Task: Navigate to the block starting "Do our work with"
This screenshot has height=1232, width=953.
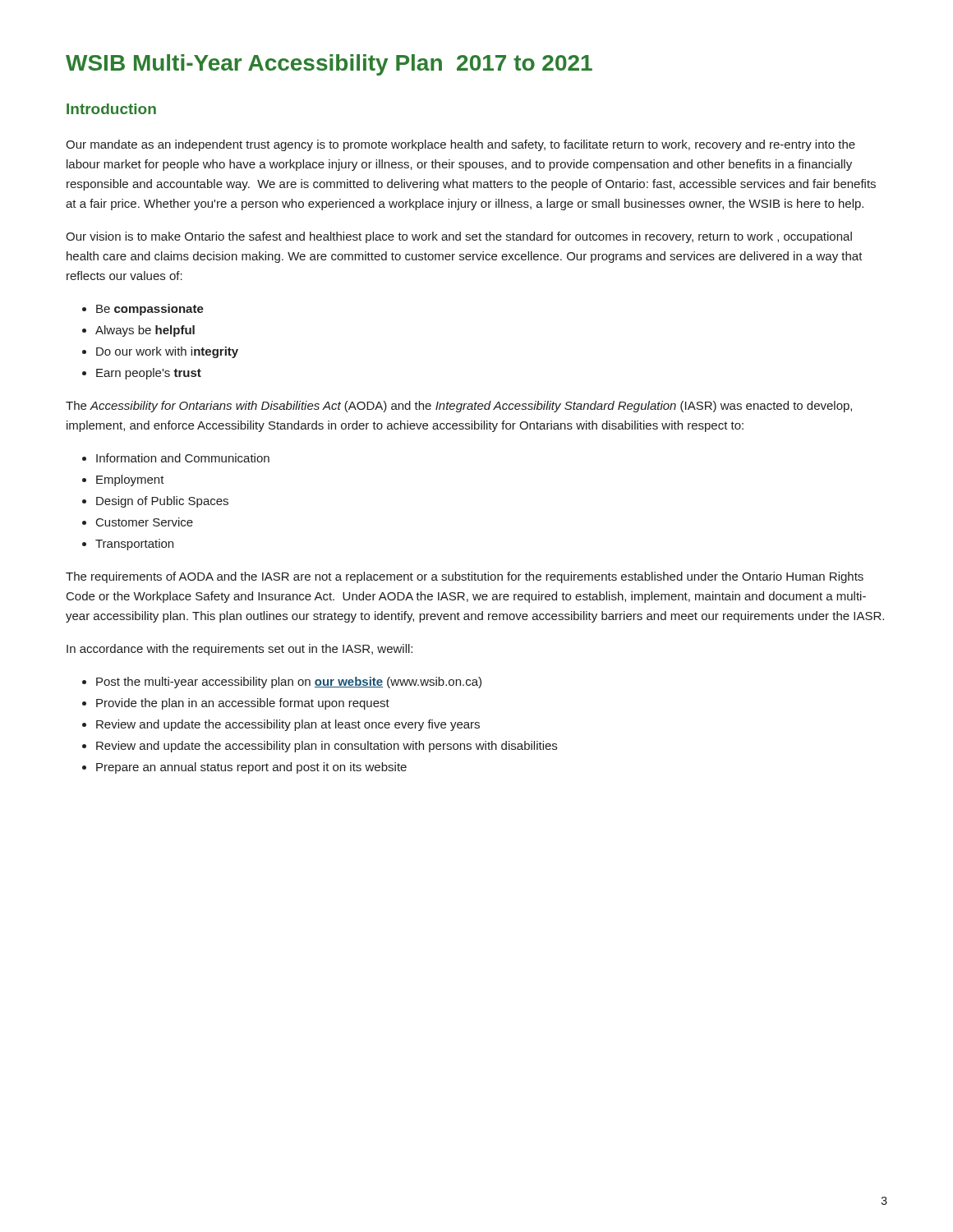Action: pyautogui.click(x=160, y=352)
